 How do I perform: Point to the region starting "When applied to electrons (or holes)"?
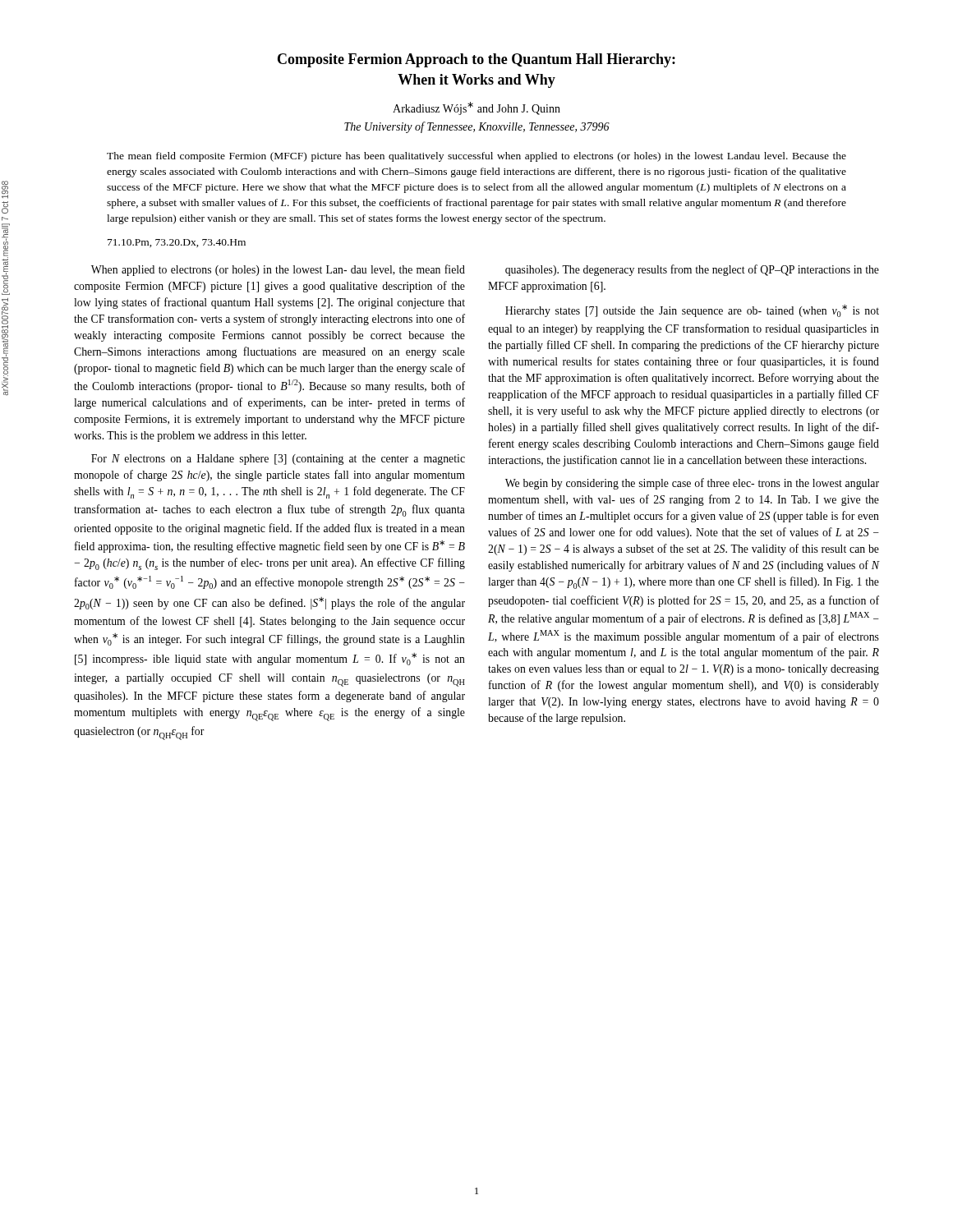269,502
